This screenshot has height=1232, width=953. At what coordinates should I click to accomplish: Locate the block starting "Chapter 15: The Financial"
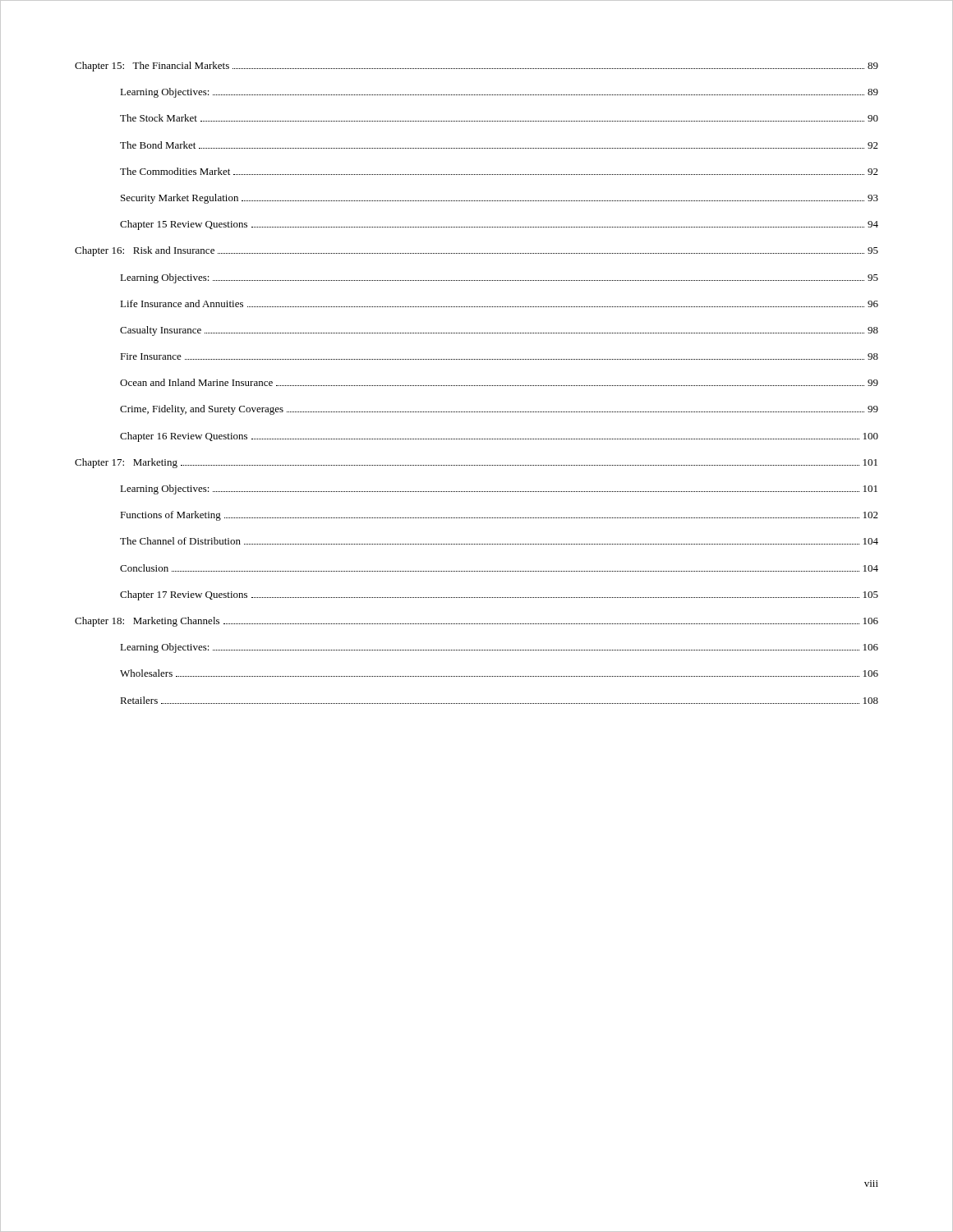(x=476, y=66)
